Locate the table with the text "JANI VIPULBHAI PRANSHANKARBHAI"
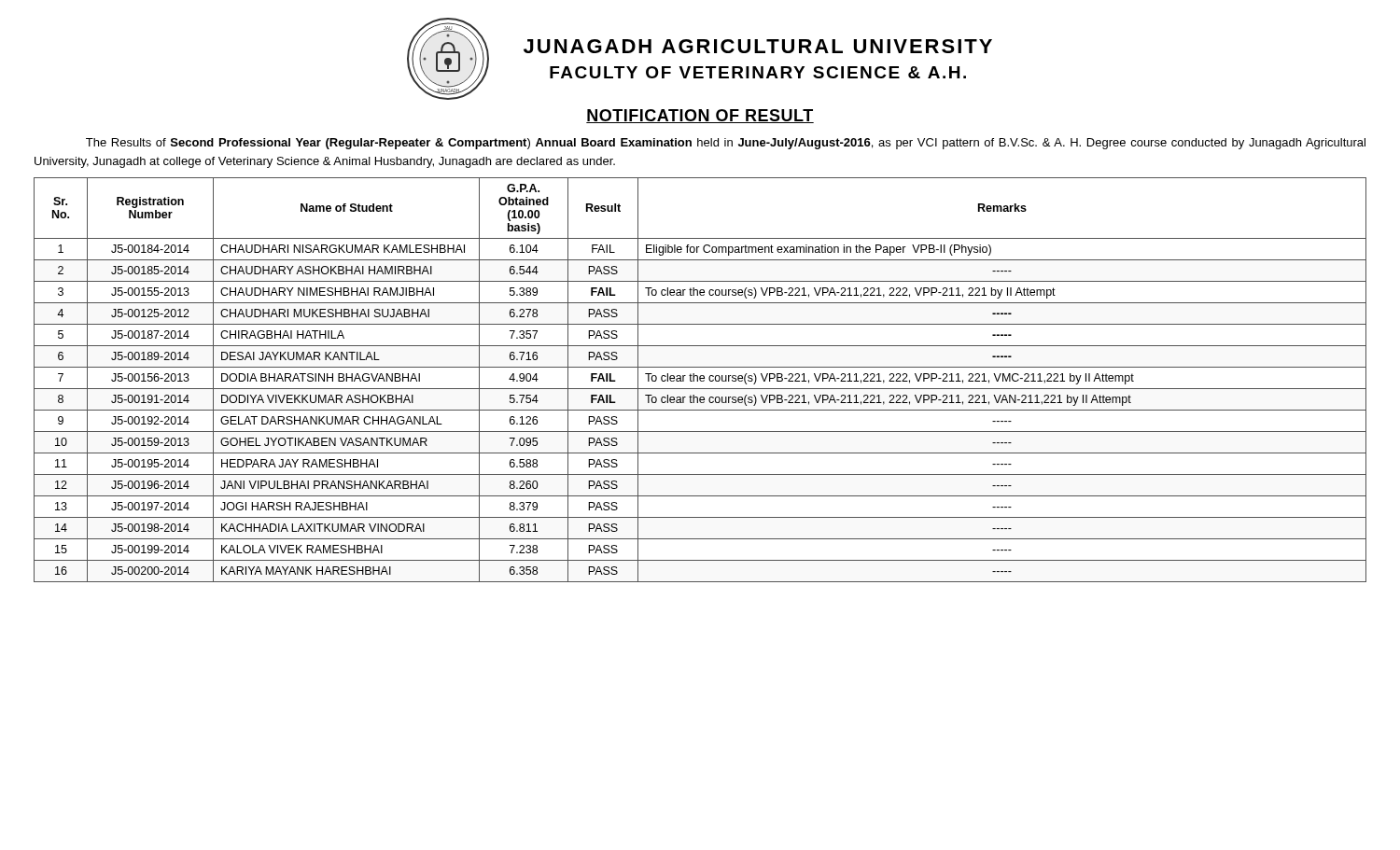This screenshot has width=1400, height=850. point(700,380)
